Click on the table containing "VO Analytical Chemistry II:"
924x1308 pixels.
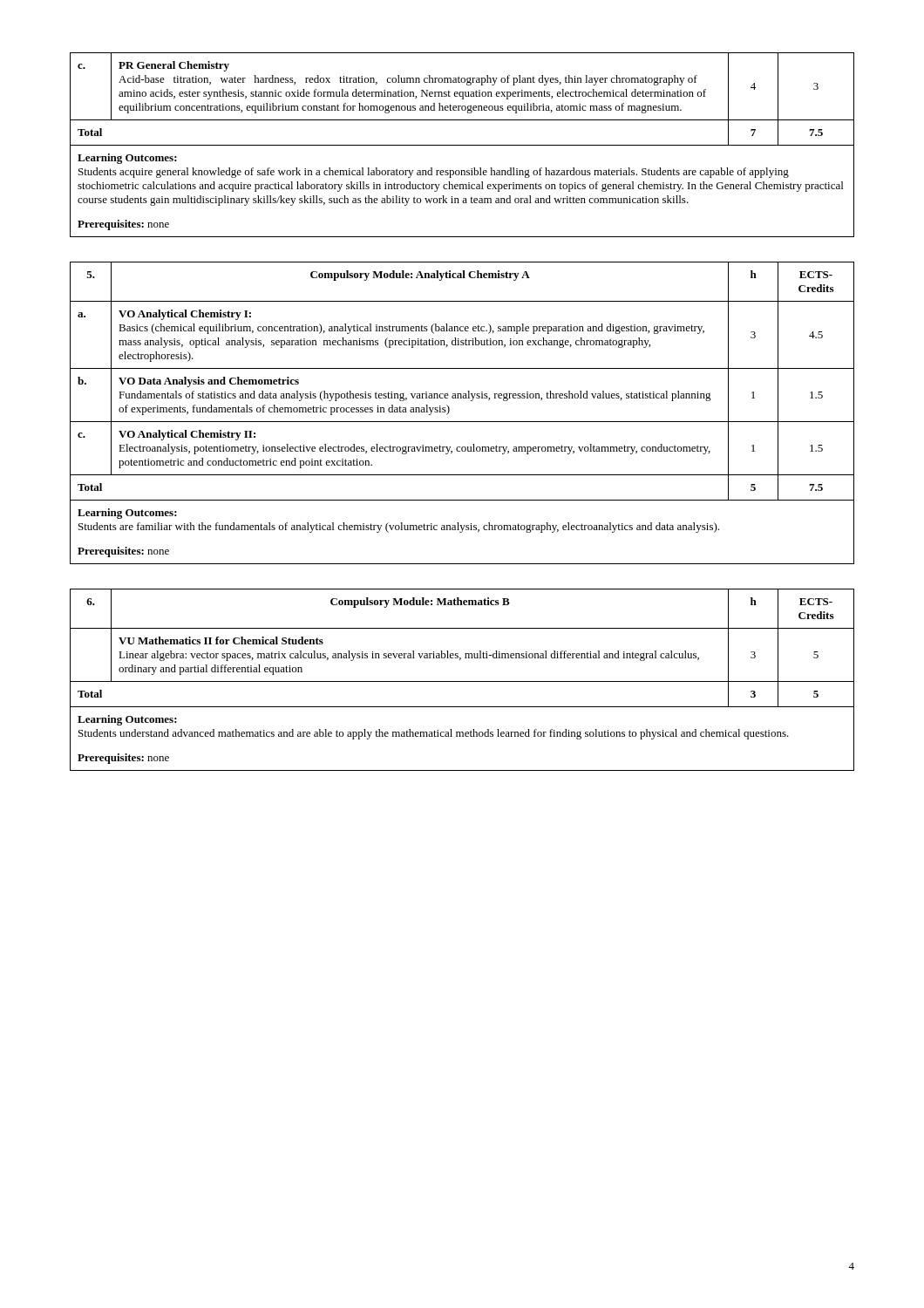(x=462, y=413)
